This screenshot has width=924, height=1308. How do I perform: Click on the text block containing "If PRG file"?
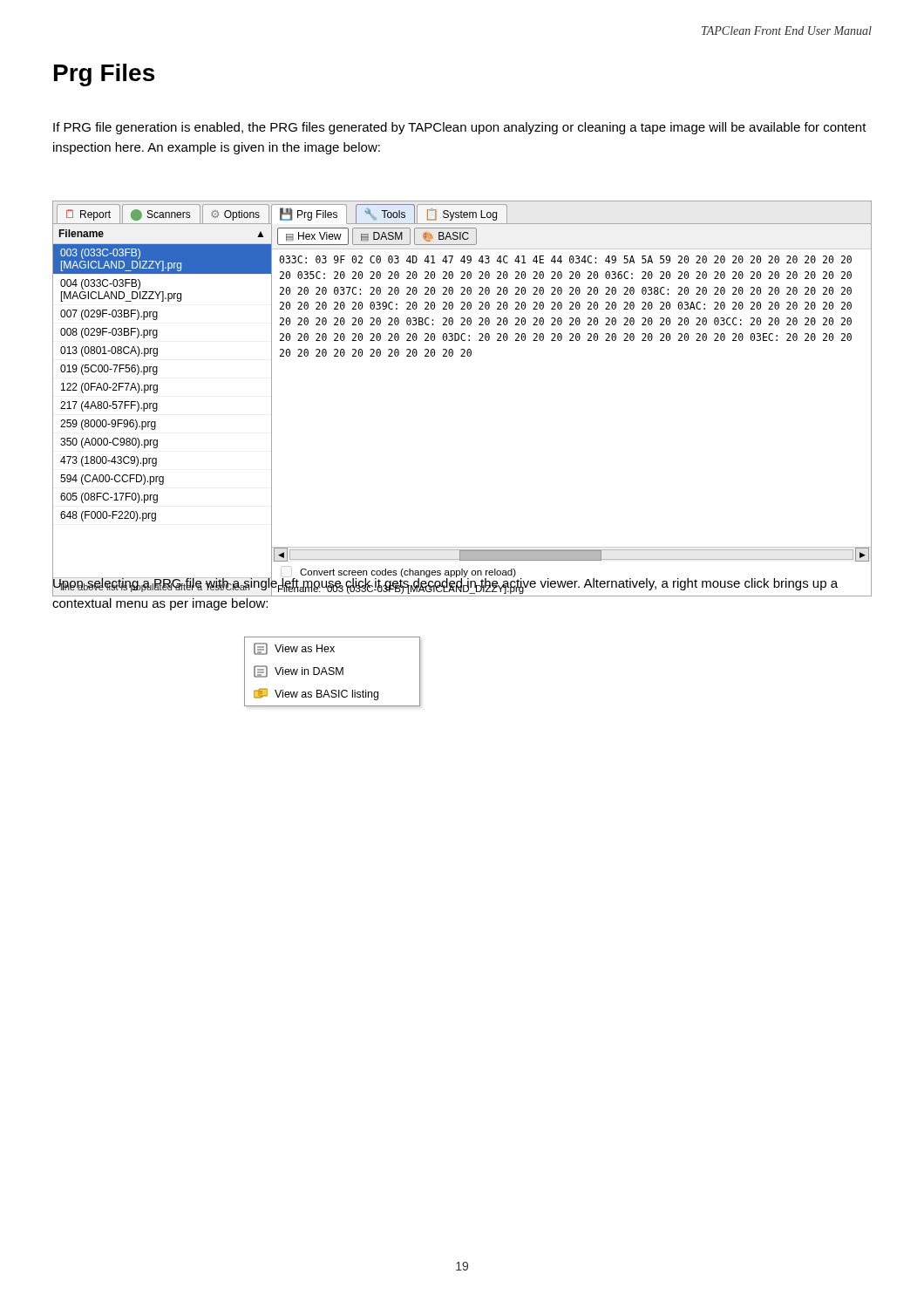click(459, 137)
